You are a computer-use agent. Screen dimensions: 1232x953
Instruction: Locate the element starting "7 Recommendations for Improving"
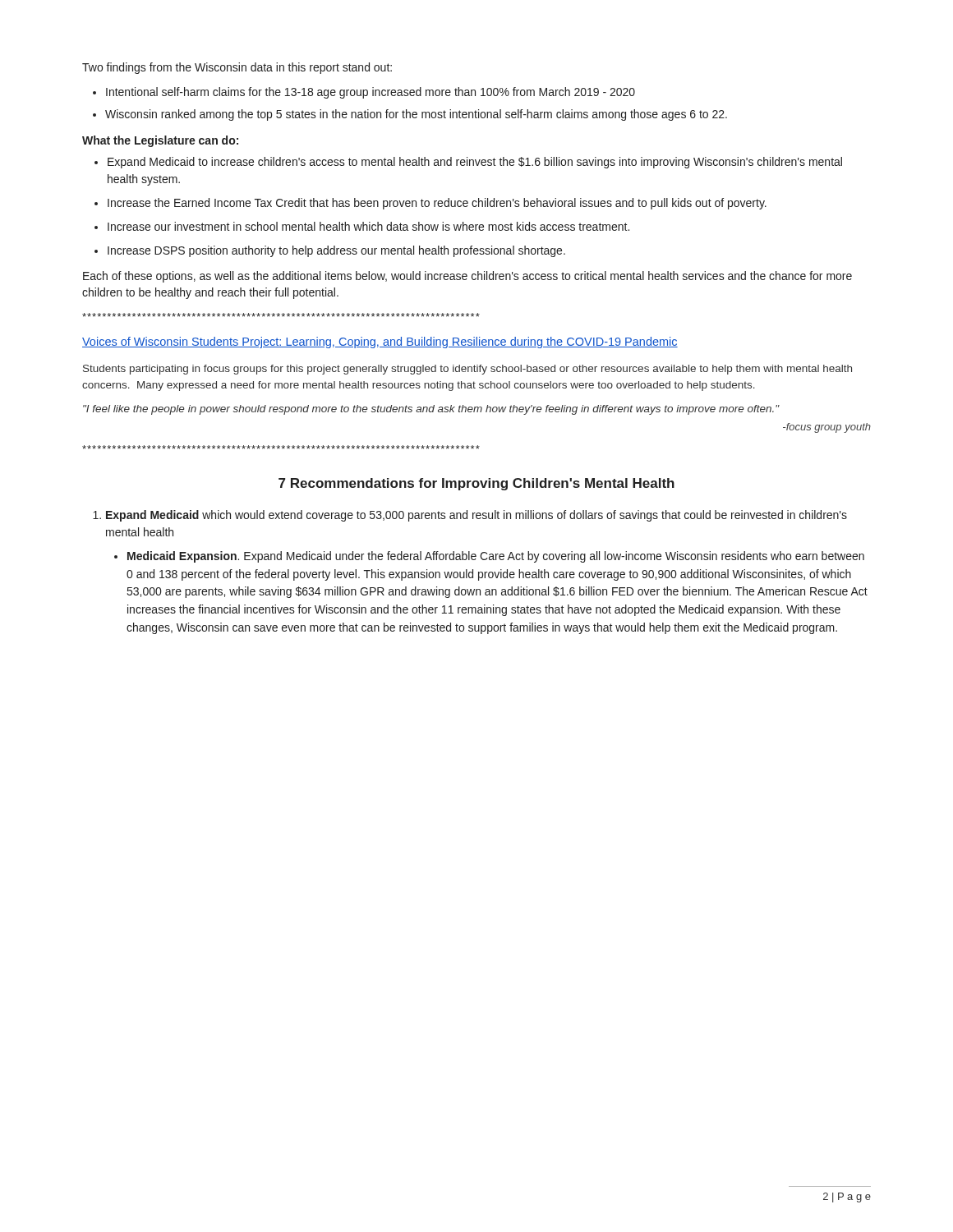tap(476, 483)
